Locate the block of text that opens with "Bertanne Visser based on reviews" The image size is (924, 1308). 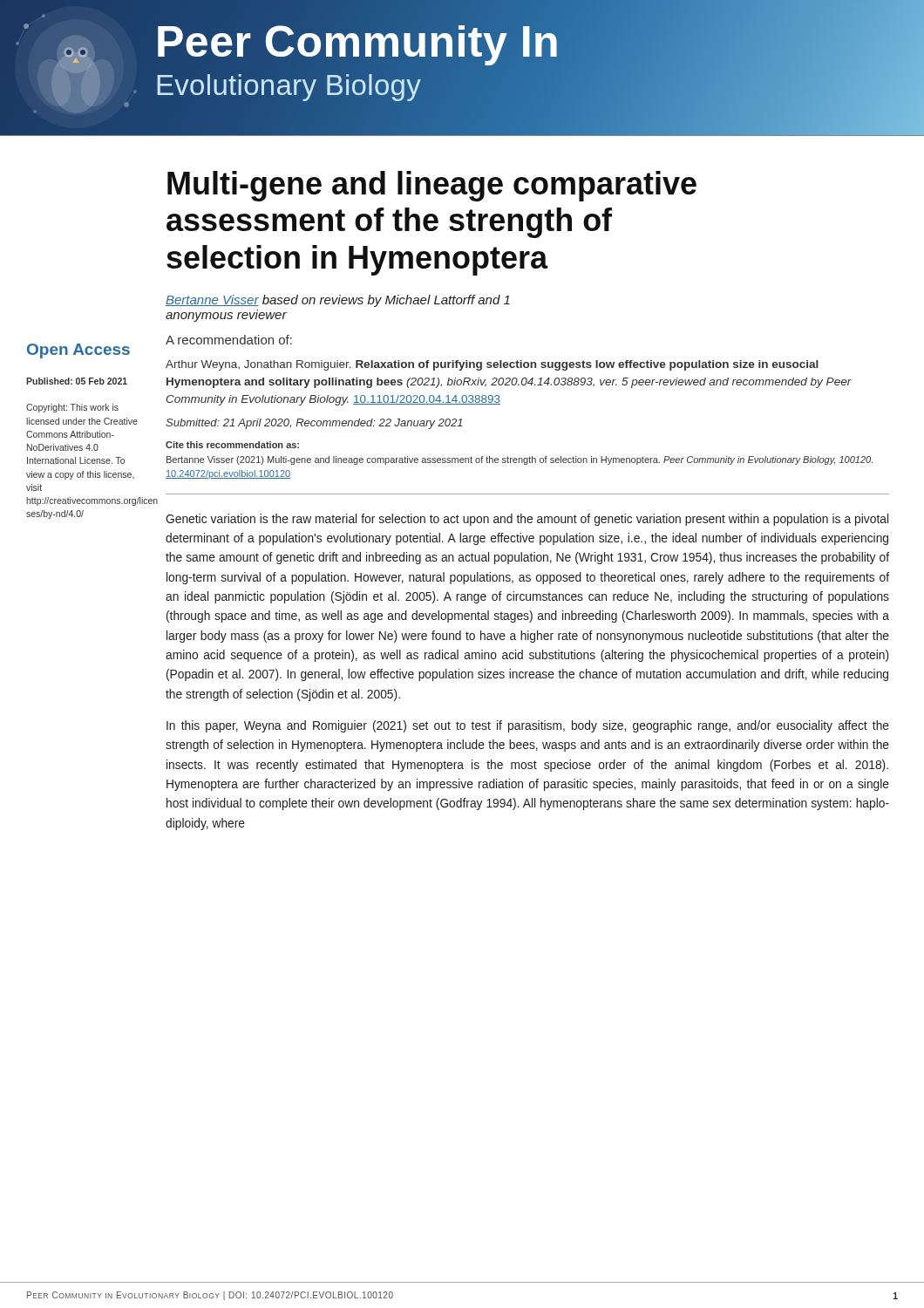tap(338, 307)
